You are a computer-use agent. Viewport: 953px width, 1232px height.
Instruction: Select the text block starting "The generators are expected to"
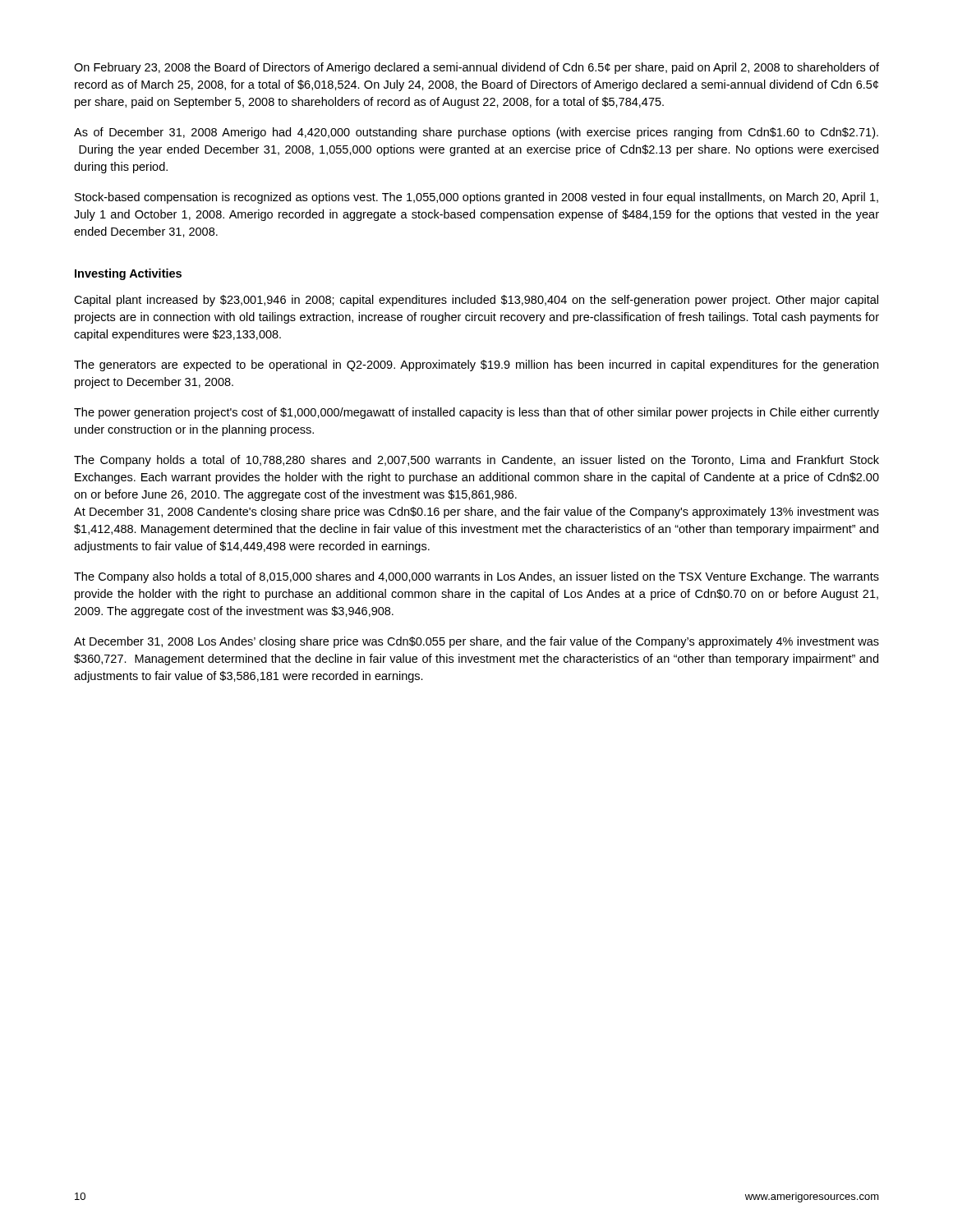(x=476, y=373)
